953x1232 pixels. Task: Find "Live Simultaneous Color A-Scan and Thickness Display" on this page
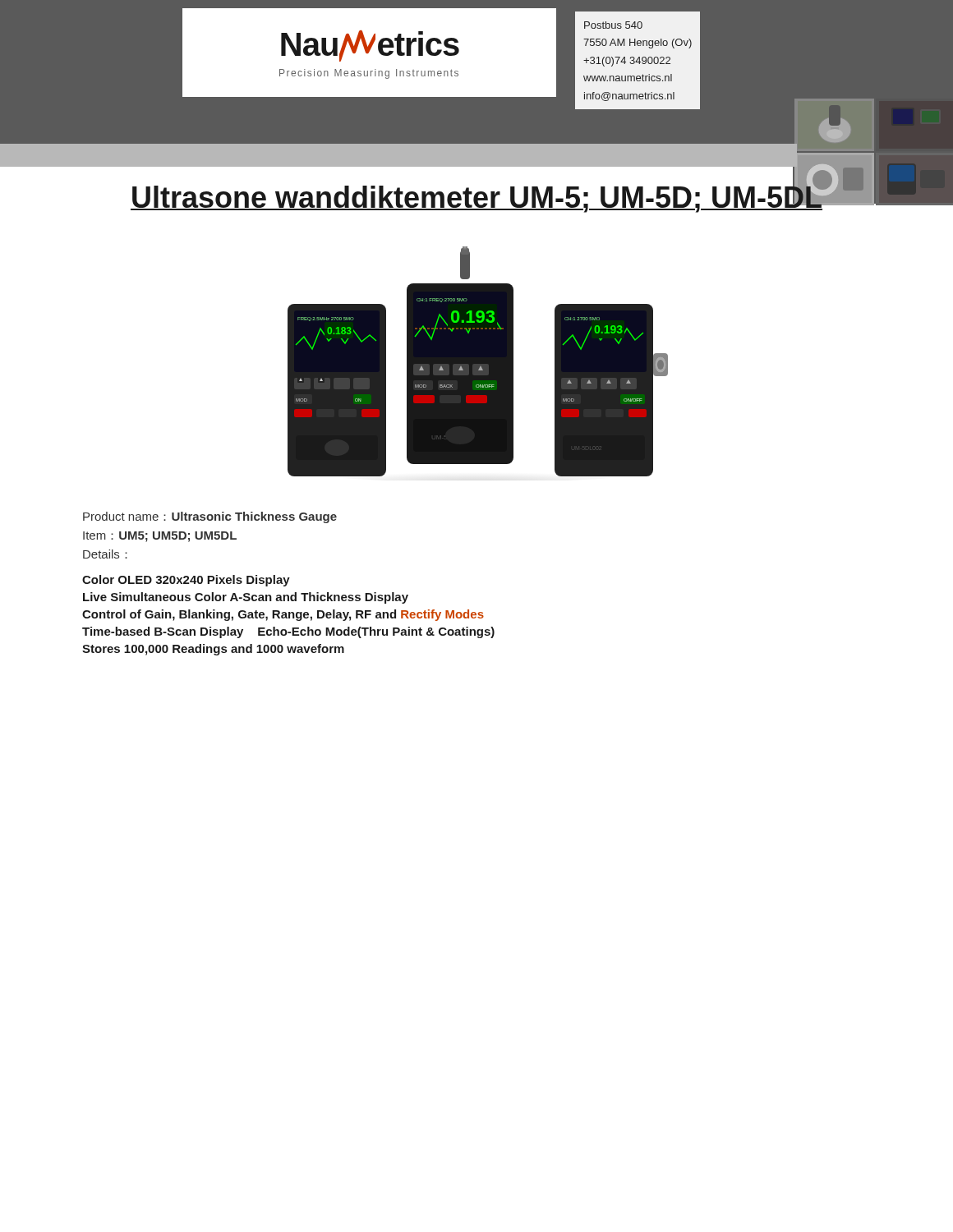tap(245, 597)
